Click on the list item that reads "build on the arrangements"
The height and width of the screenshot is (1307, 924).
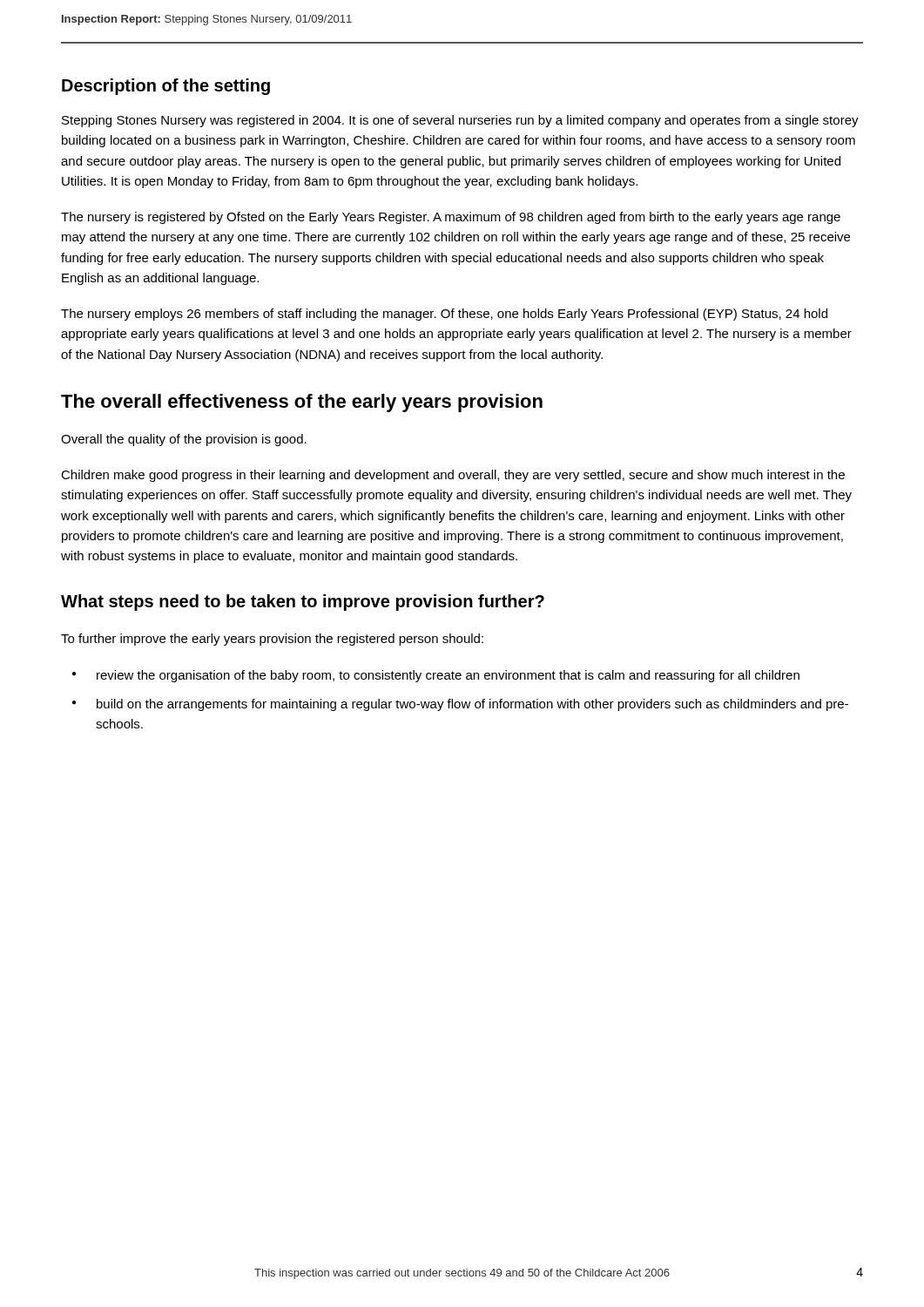472,713
